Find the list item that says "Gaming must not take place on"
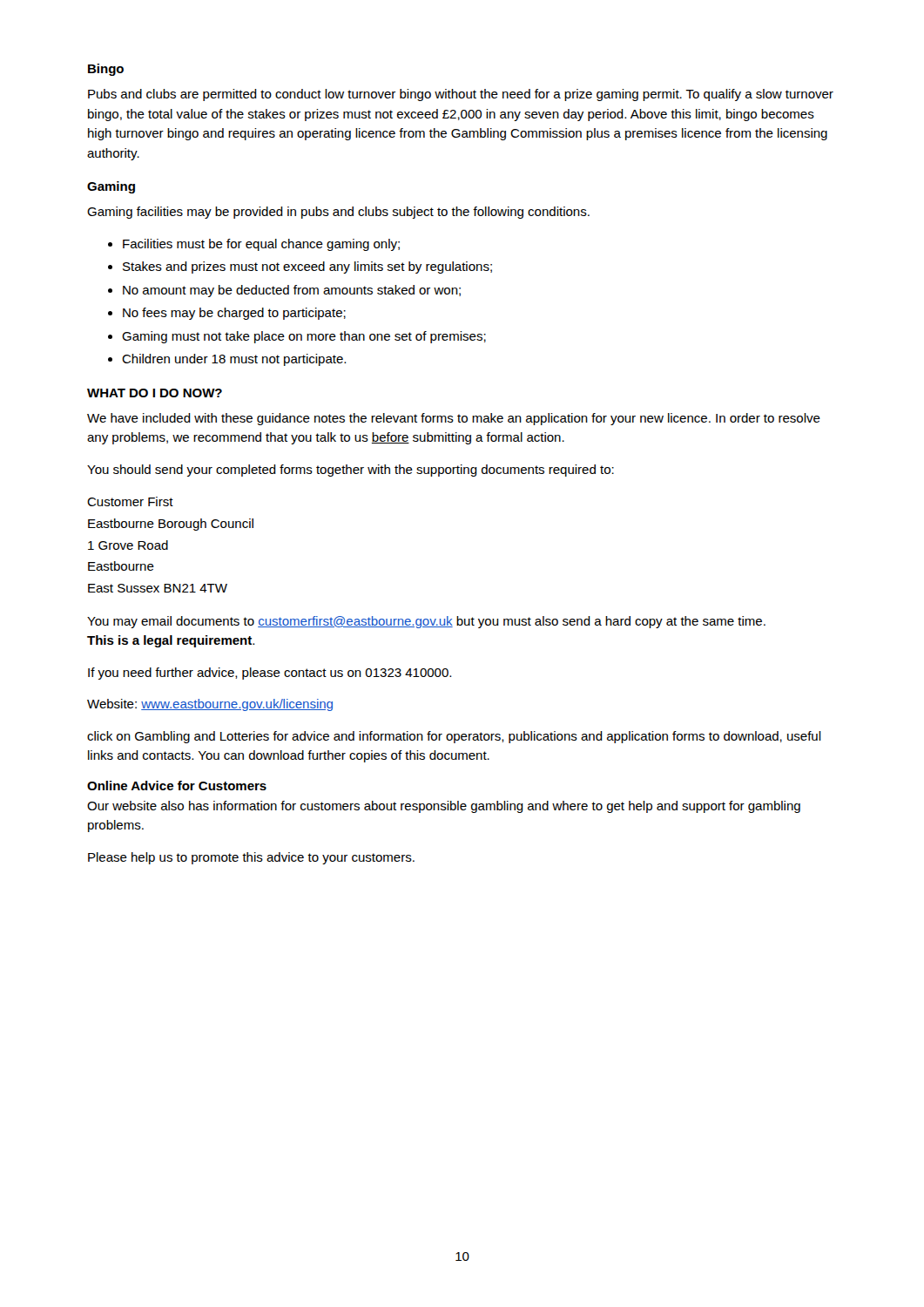 coord(479,336)
